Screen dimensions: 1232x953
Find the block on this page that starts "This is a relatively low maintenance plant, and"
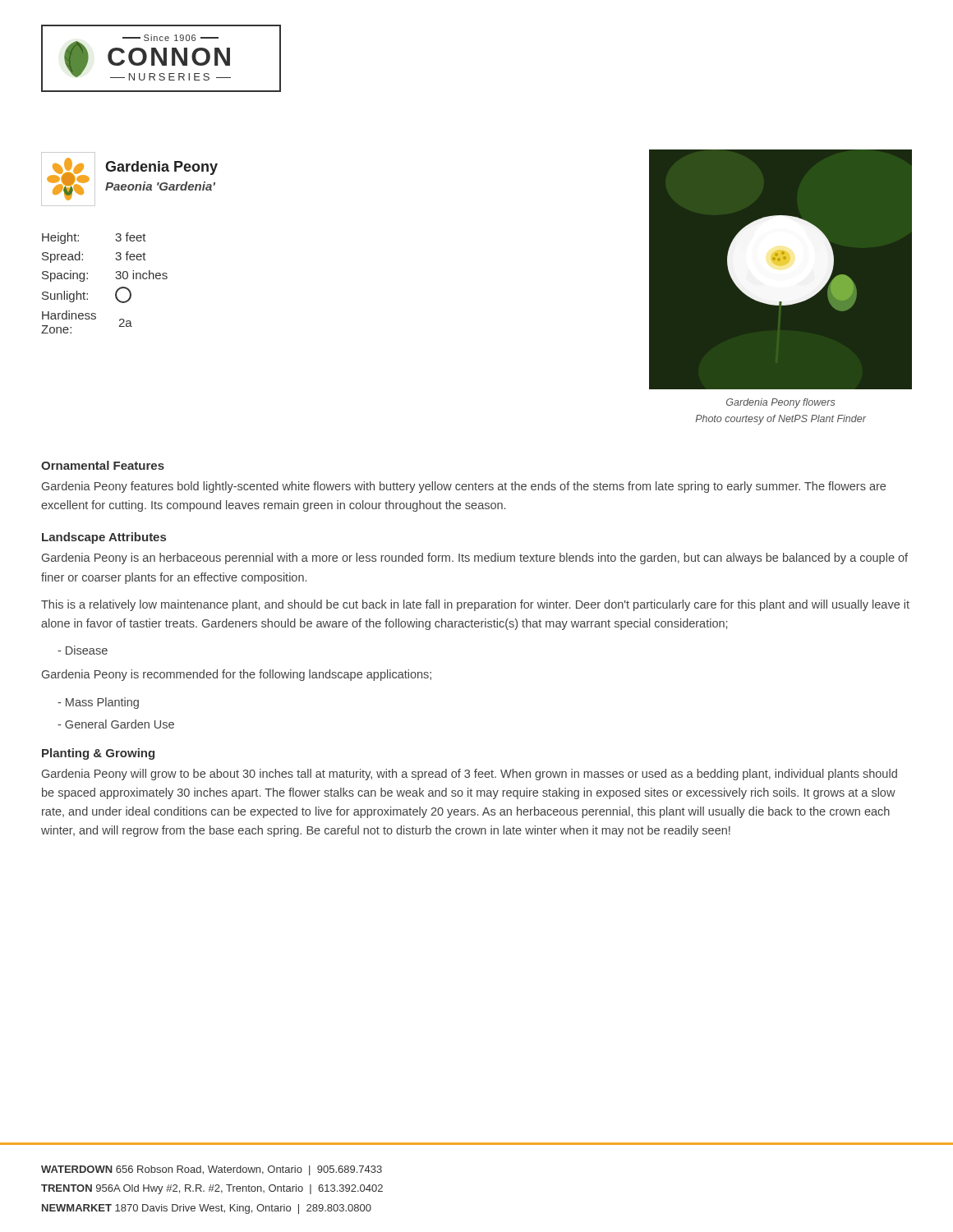[475, 614]
